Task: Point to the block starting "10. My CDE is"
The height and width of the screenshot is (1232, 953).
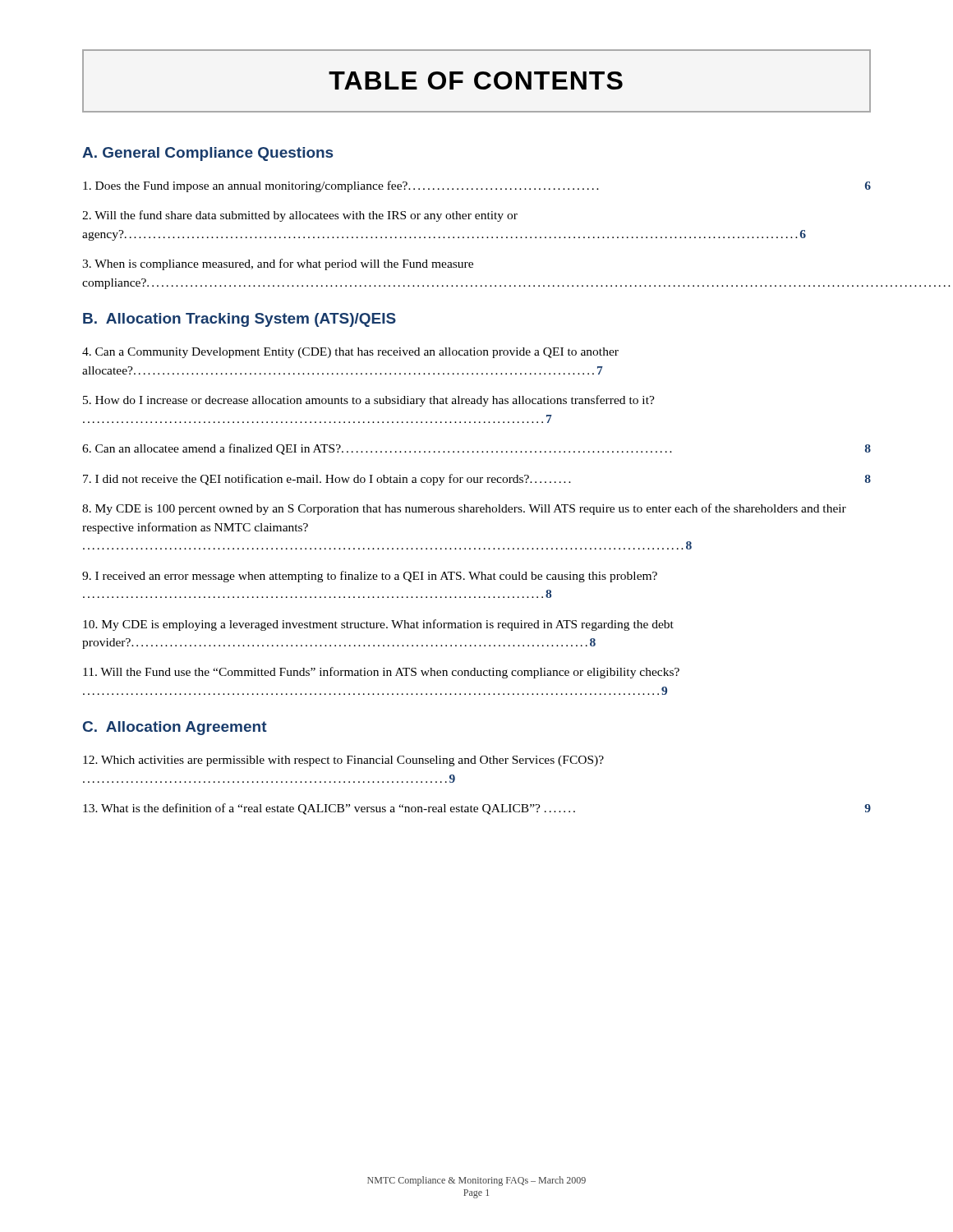Action: tap(476, 633)
